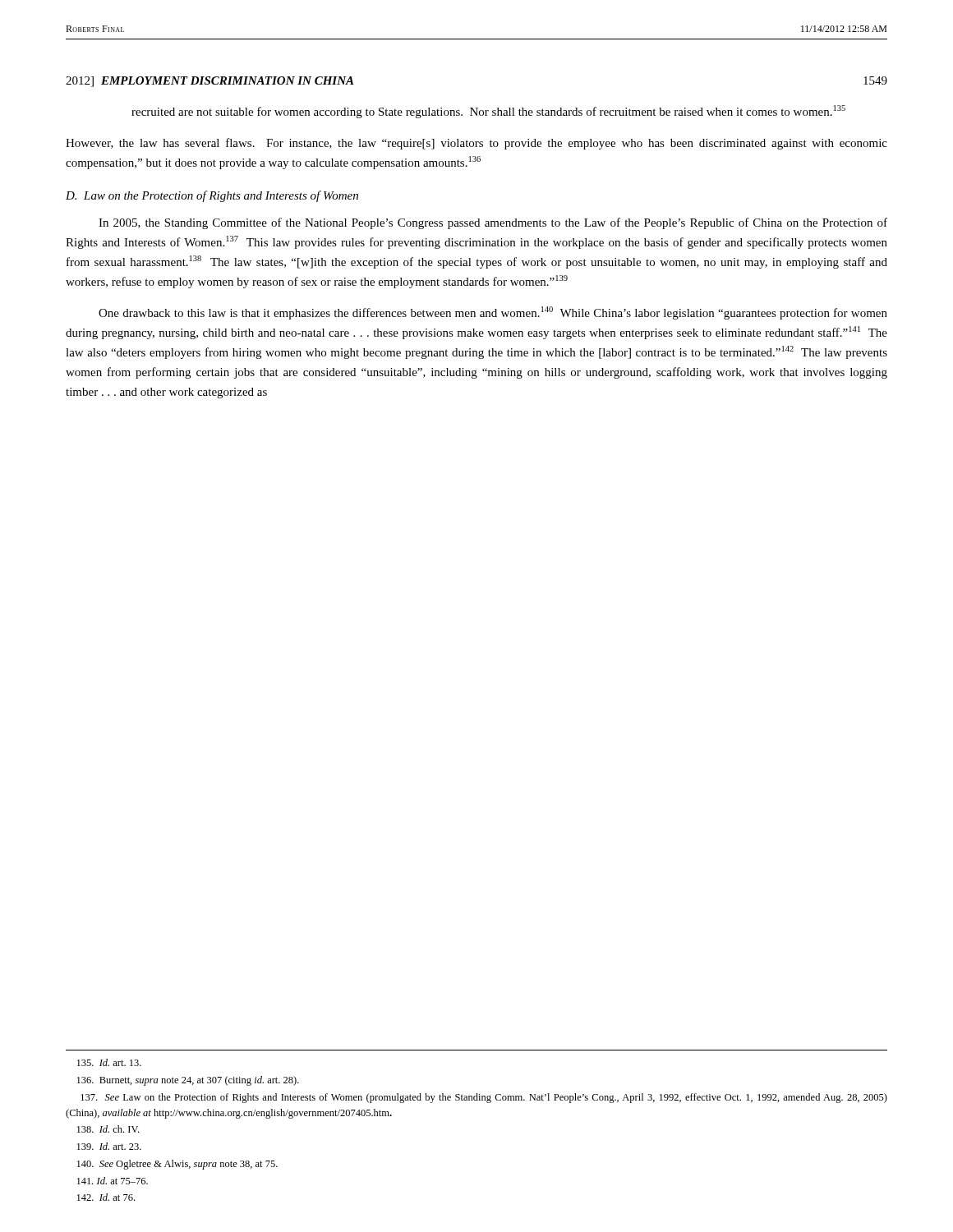Viewport: 953px width, 1232px height.
Task: Locate the section header that opens with "D. Law on the"
Action: tap(212, 196)
